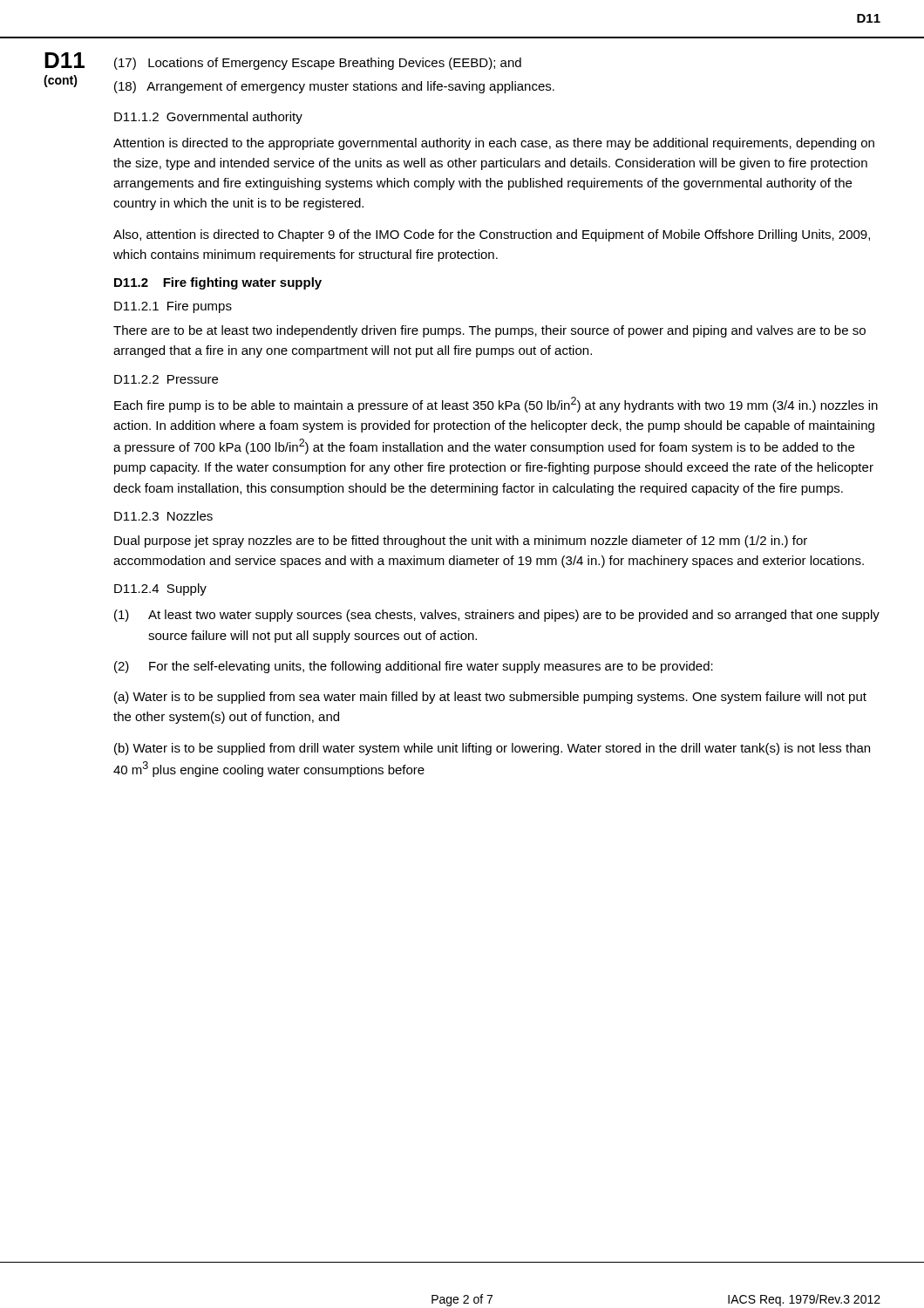
Task: Point to the region starting "Each fire pump"
Action: point(496,445)
